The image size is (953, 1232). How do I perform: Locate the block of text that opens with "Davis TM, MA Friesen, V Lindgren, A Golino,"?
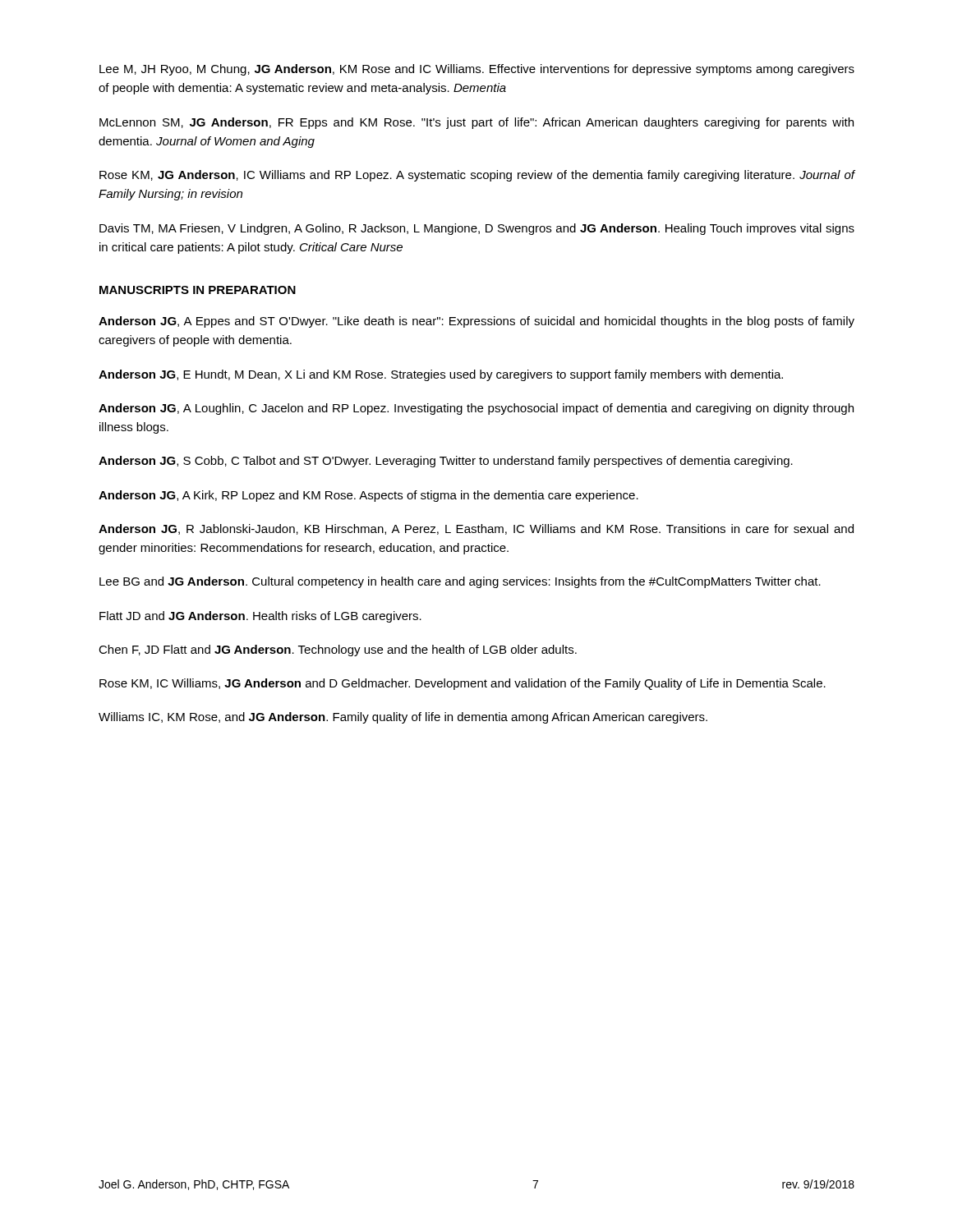476,237
